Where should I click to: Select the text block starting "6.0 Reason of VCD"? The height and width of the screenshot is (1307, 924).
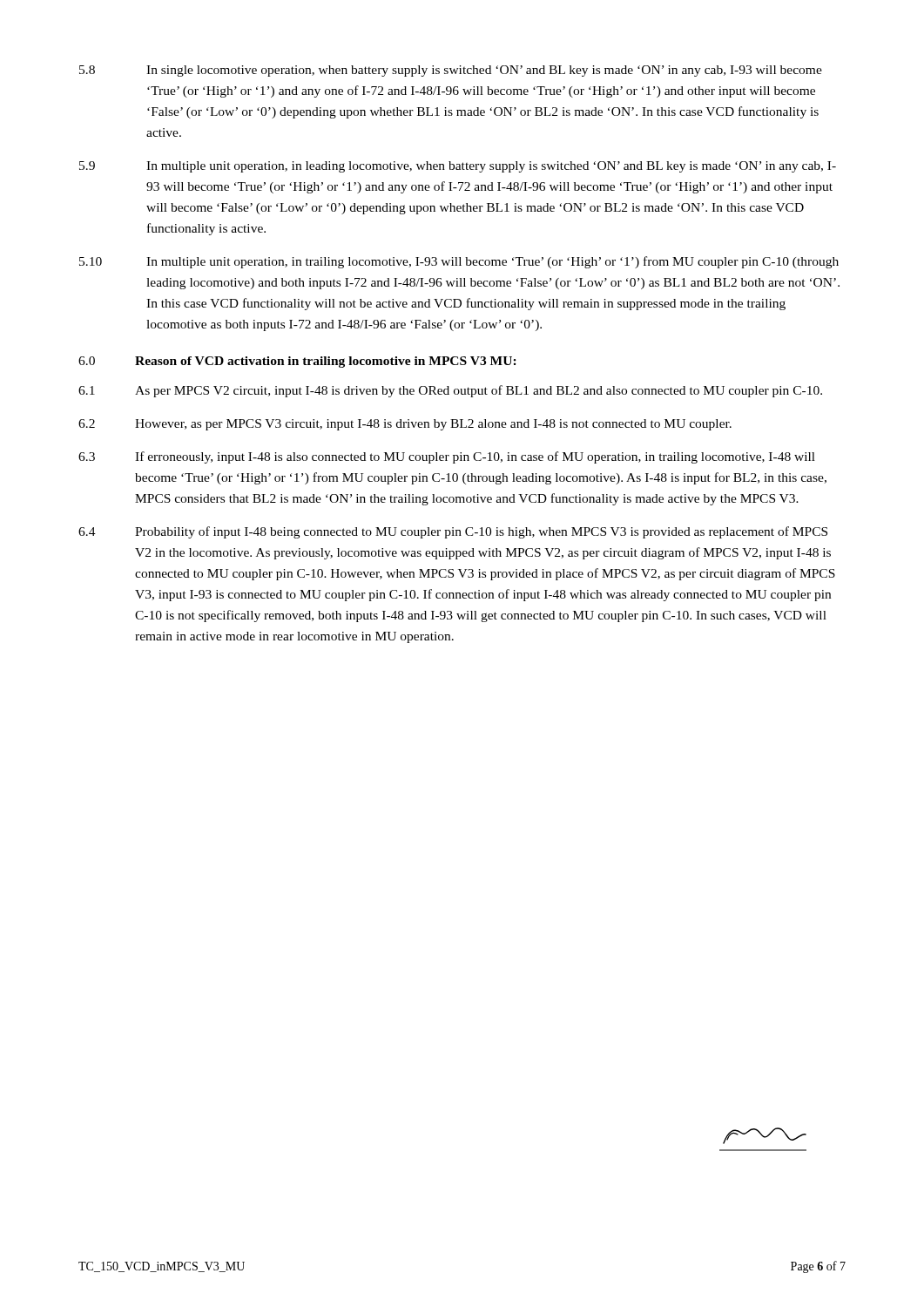(x=462, y=361)
